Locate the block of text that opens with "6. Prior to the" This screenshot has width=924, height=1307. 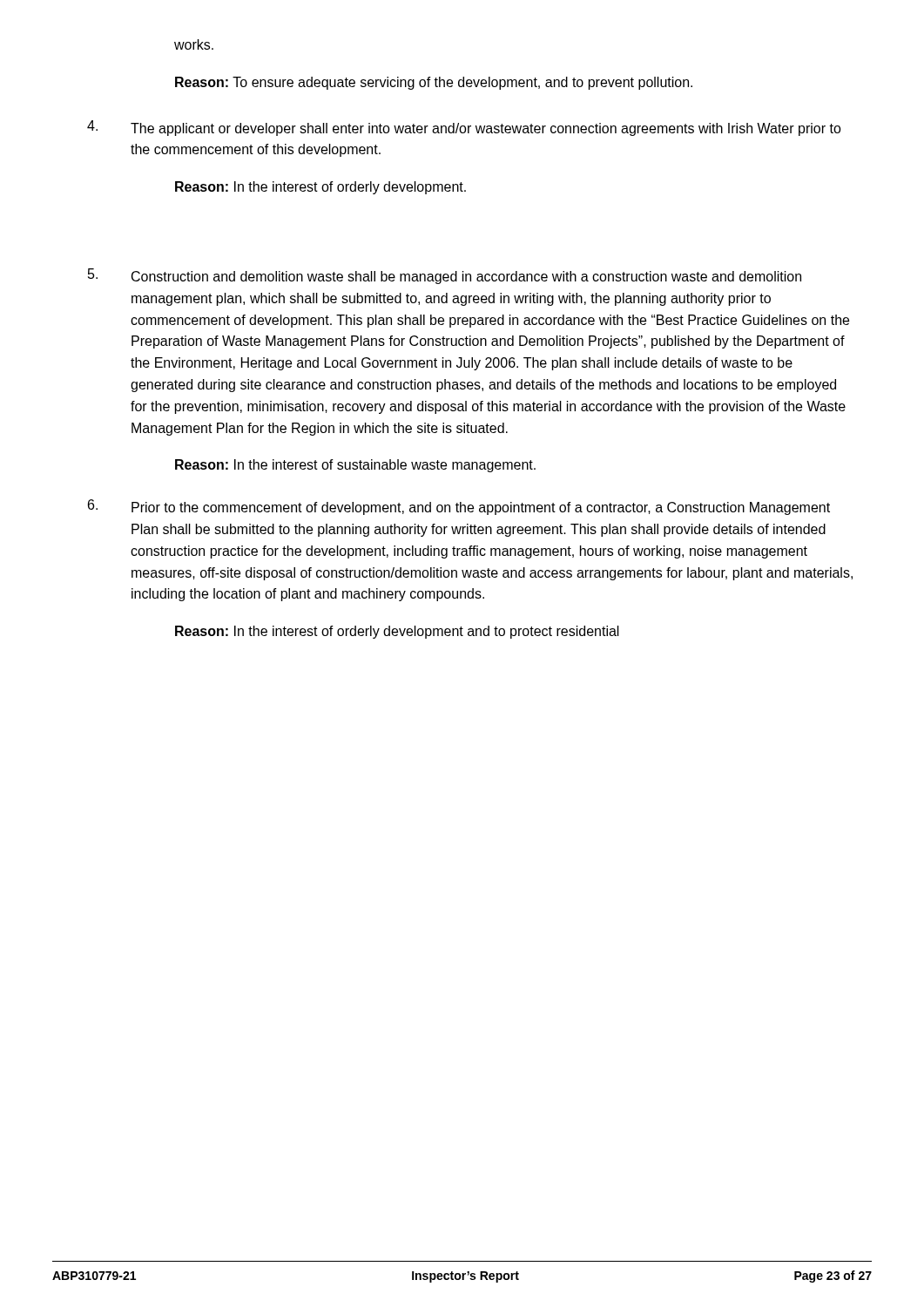pos(471,552)
